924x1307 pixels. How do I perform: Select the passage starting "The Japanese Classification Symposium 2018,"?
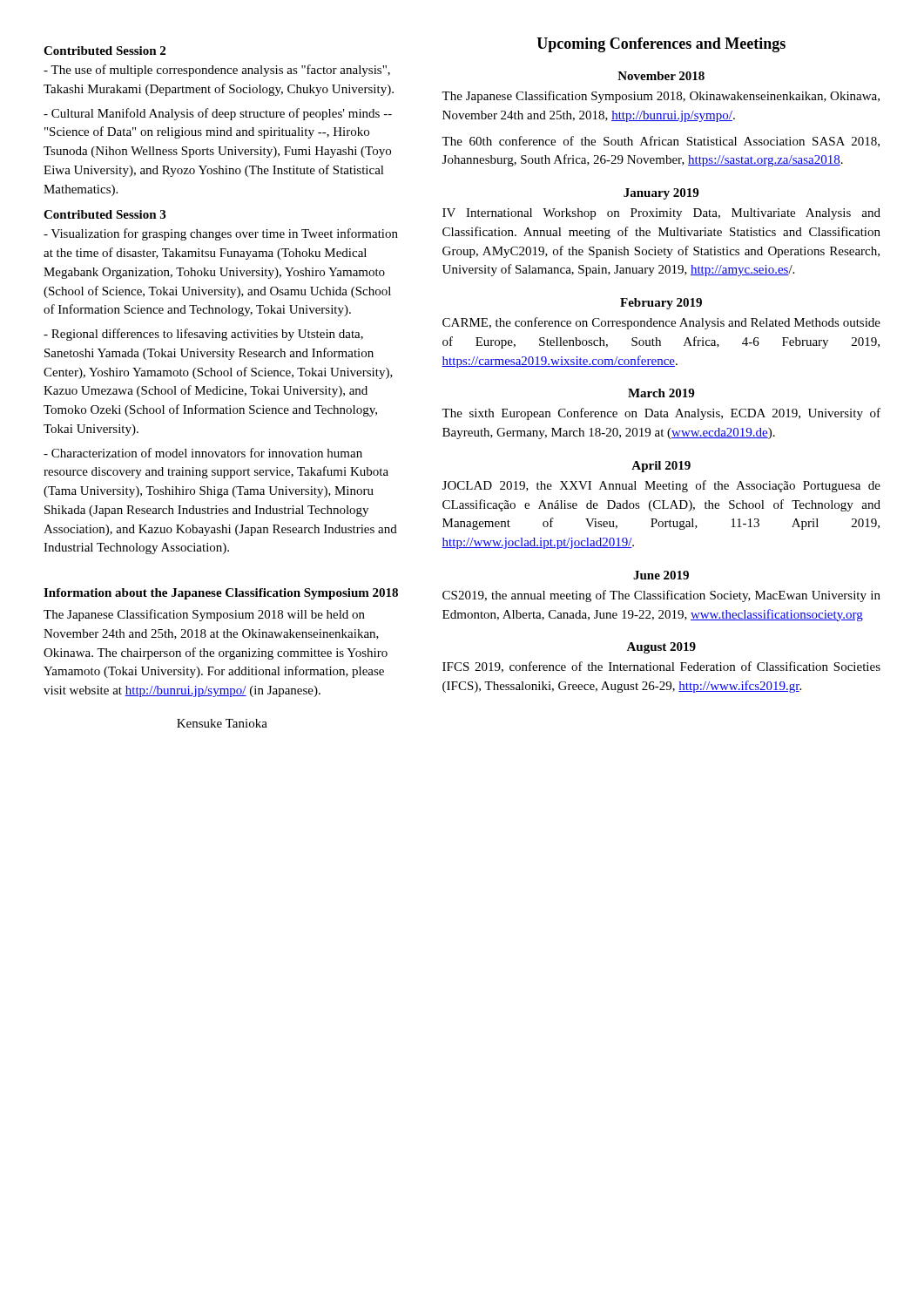click(x=661, y=105)
